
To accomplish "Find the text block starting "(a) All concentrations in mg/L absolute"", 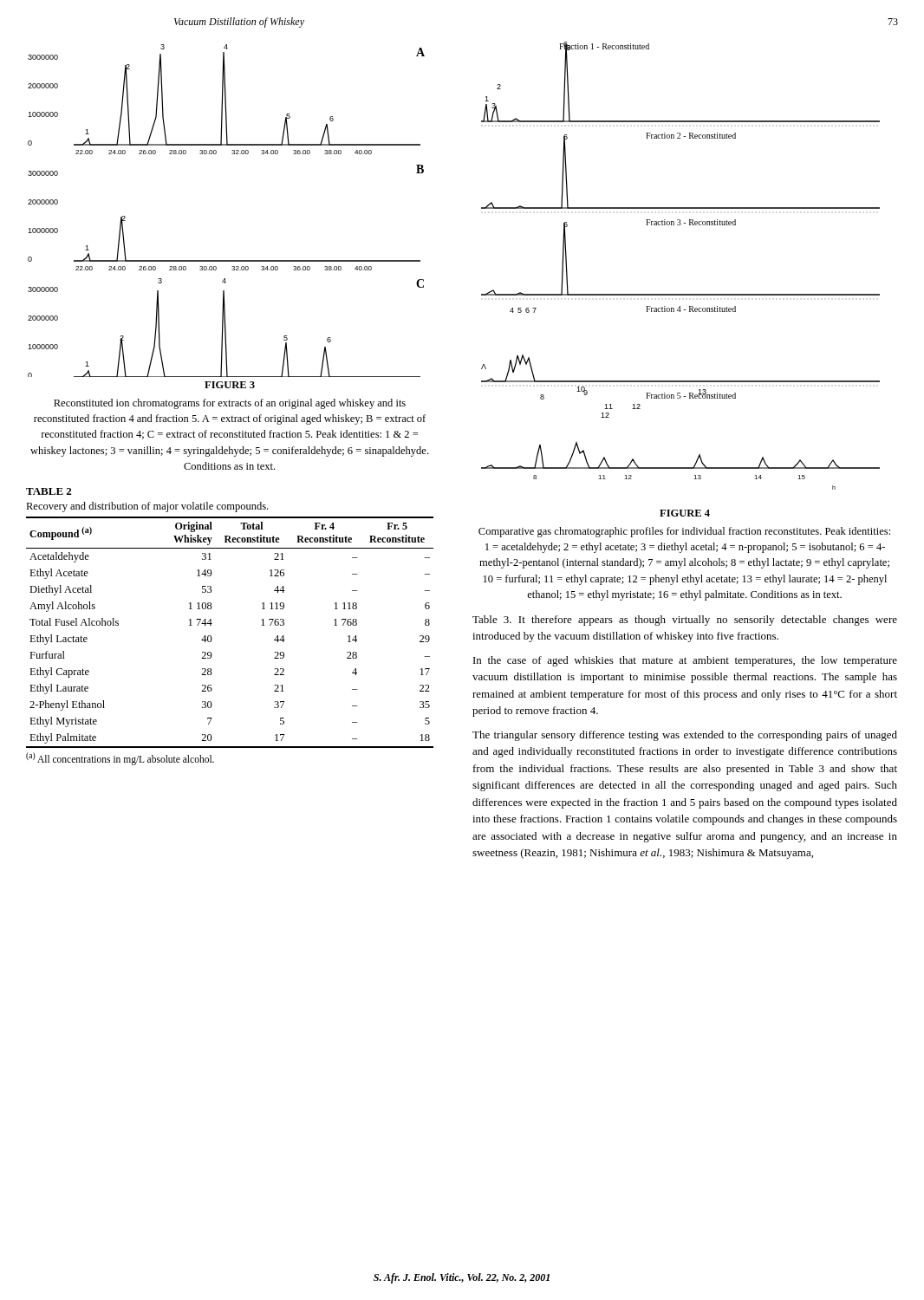I will [x=120, y=757].
